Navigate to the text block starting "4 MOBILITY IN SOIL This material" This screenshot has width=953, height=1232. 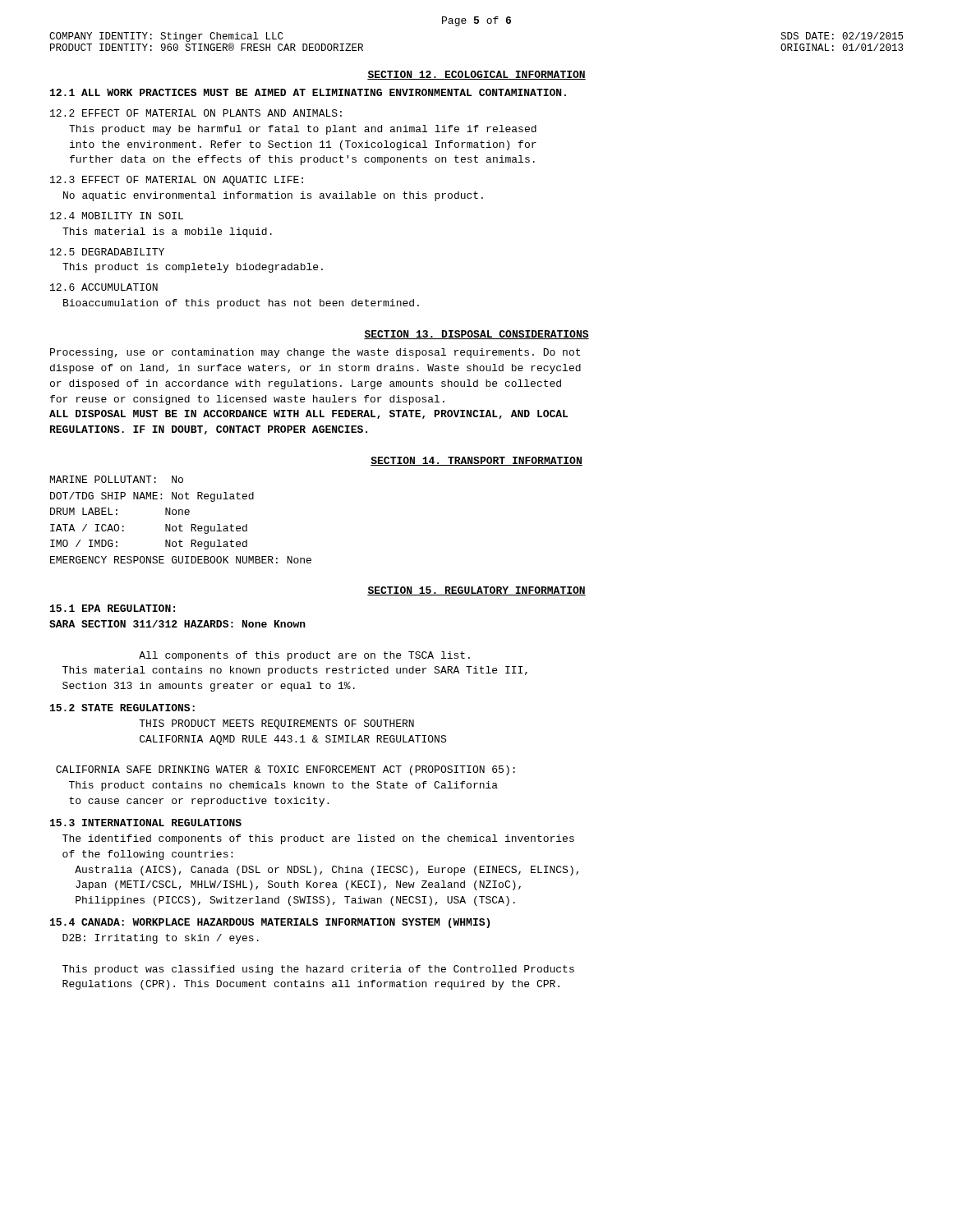pos(162,224)
